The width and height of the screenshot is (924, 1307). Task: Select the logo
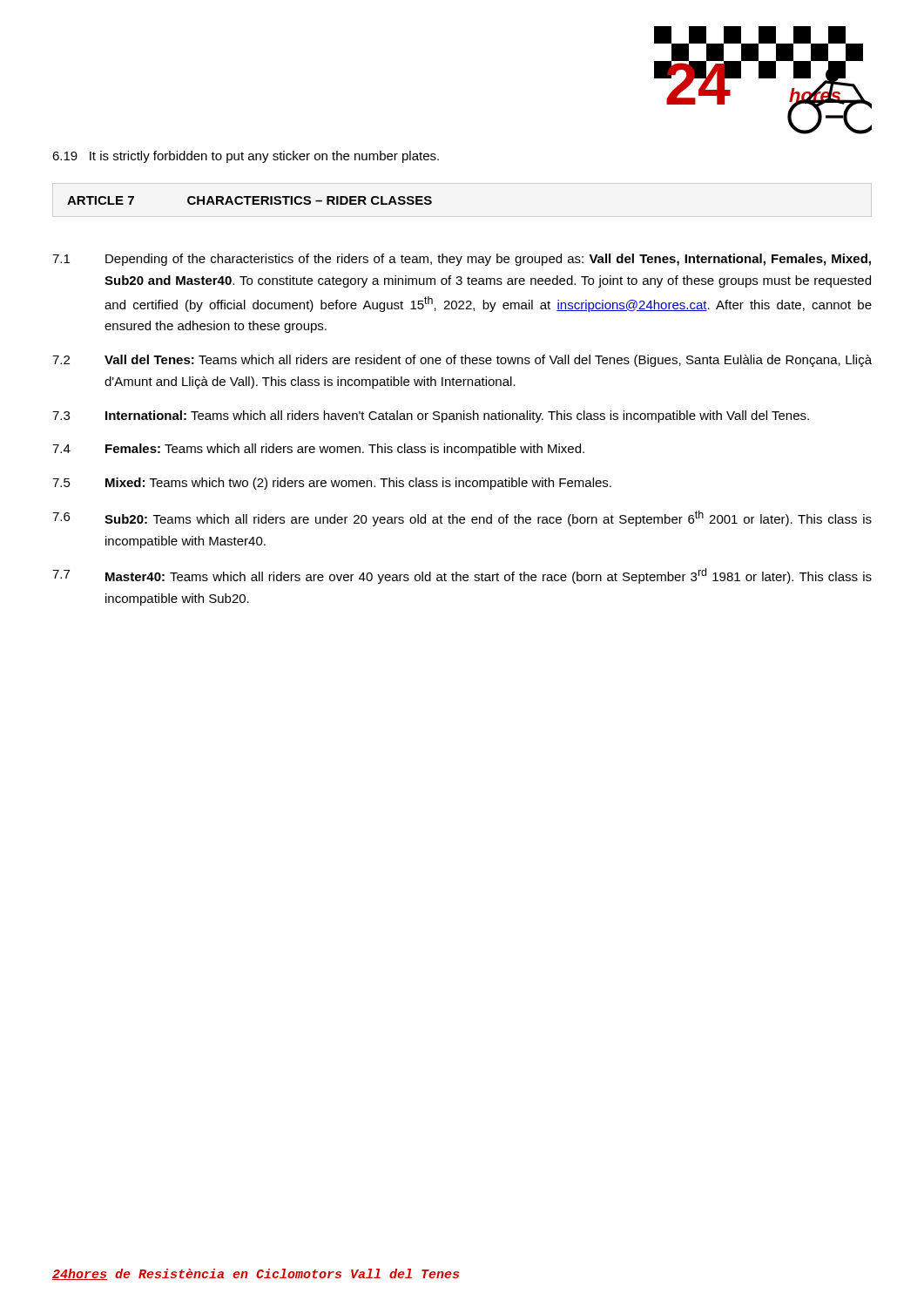(750, 83)
